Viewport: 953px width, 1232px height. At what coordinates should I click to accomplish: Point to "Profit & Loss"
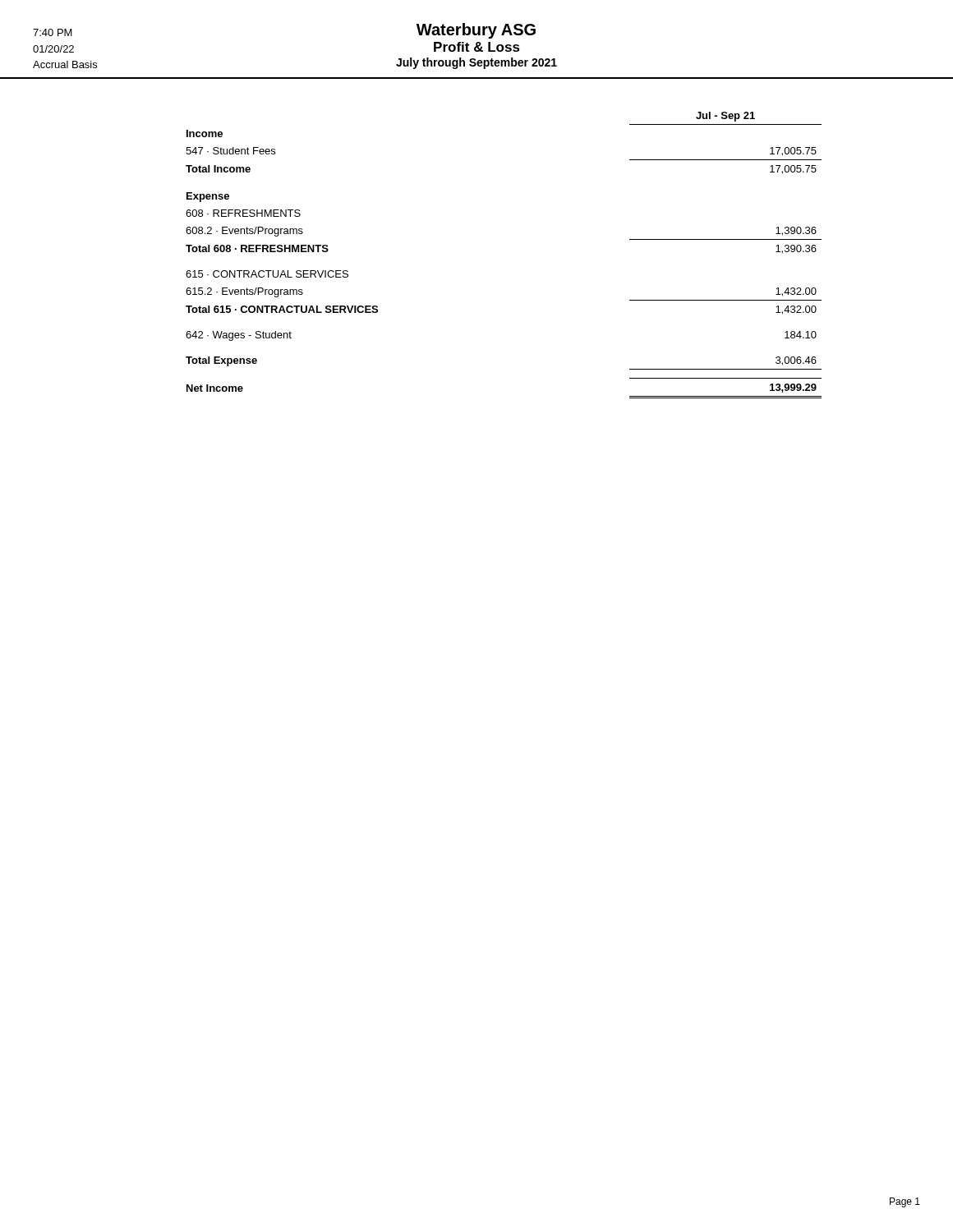coord(476,47)
